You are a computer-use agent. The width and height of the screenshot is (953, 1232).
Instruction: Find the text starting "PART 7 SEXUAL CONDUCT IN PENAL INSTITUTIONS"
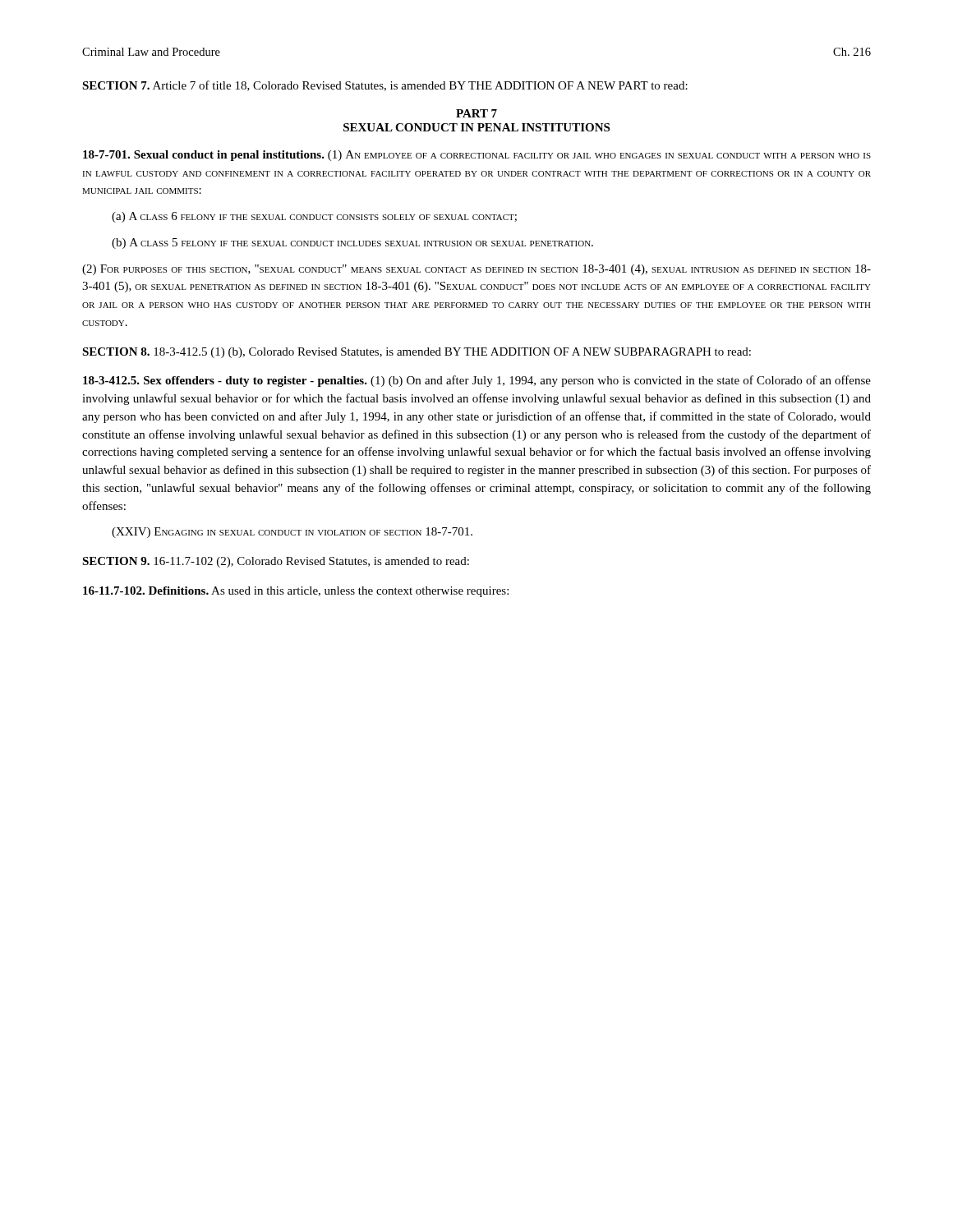point(476,121)
